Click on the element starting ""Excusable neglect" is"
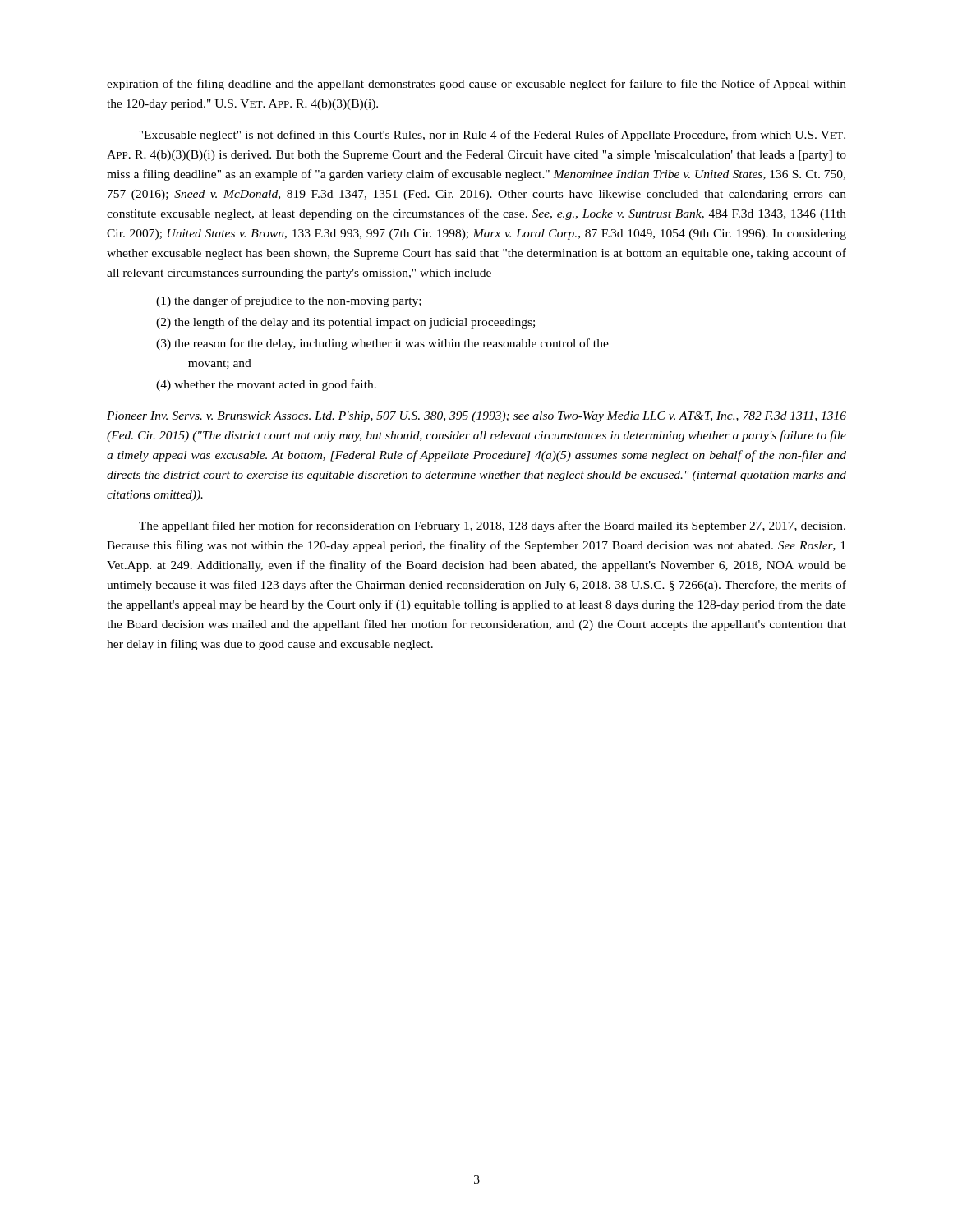This screenshot has height=1232, width=953. point(476,203)
